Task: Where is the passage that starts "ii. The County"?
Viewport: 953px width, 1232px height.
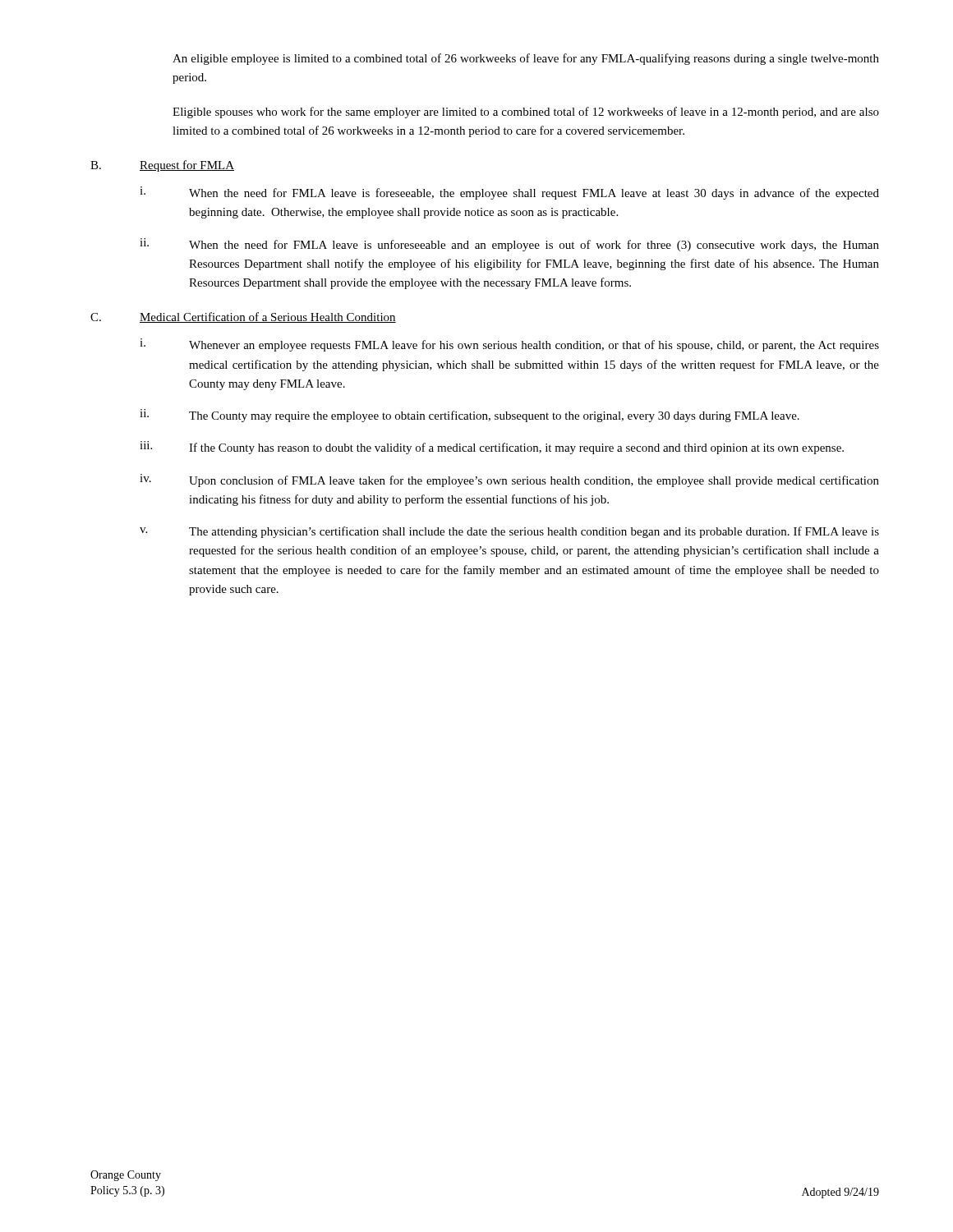Action: [x=509, y=416]
